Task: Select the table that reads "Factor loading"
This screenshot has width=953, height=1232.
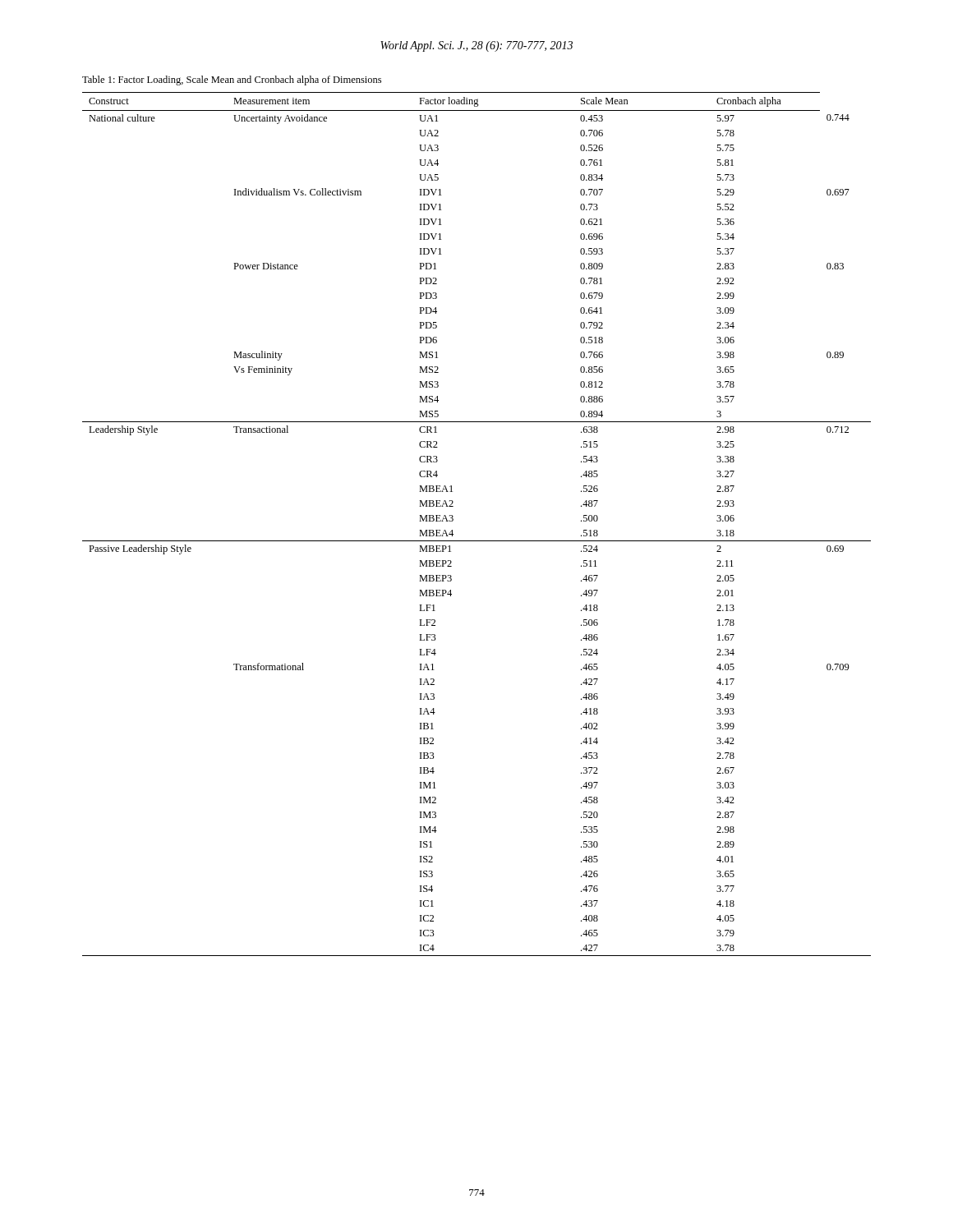Action: (x=476, y=524)
